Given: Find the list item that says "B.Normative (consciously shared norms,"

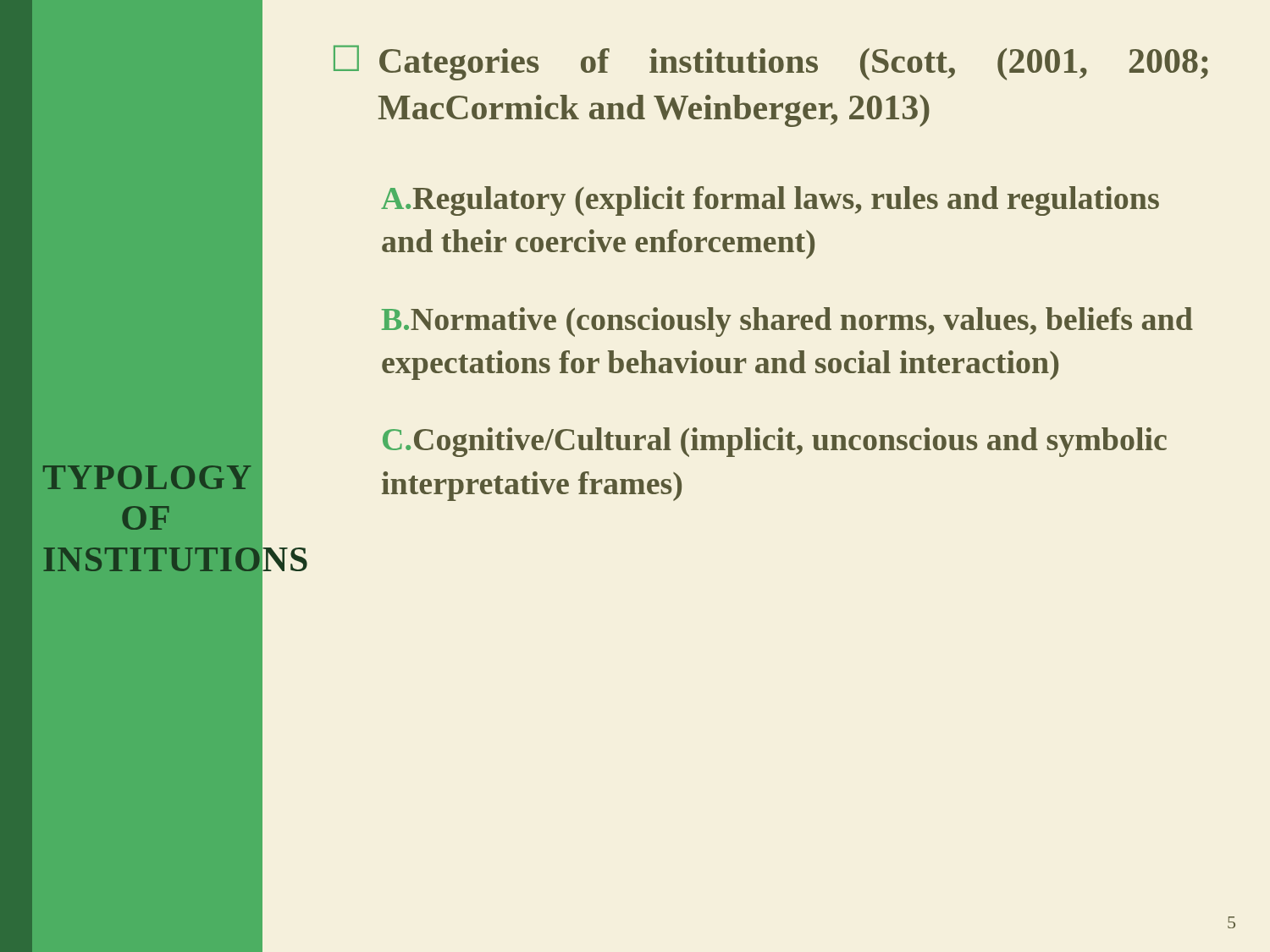Looking at the screenshot, I should click(787, 341).
